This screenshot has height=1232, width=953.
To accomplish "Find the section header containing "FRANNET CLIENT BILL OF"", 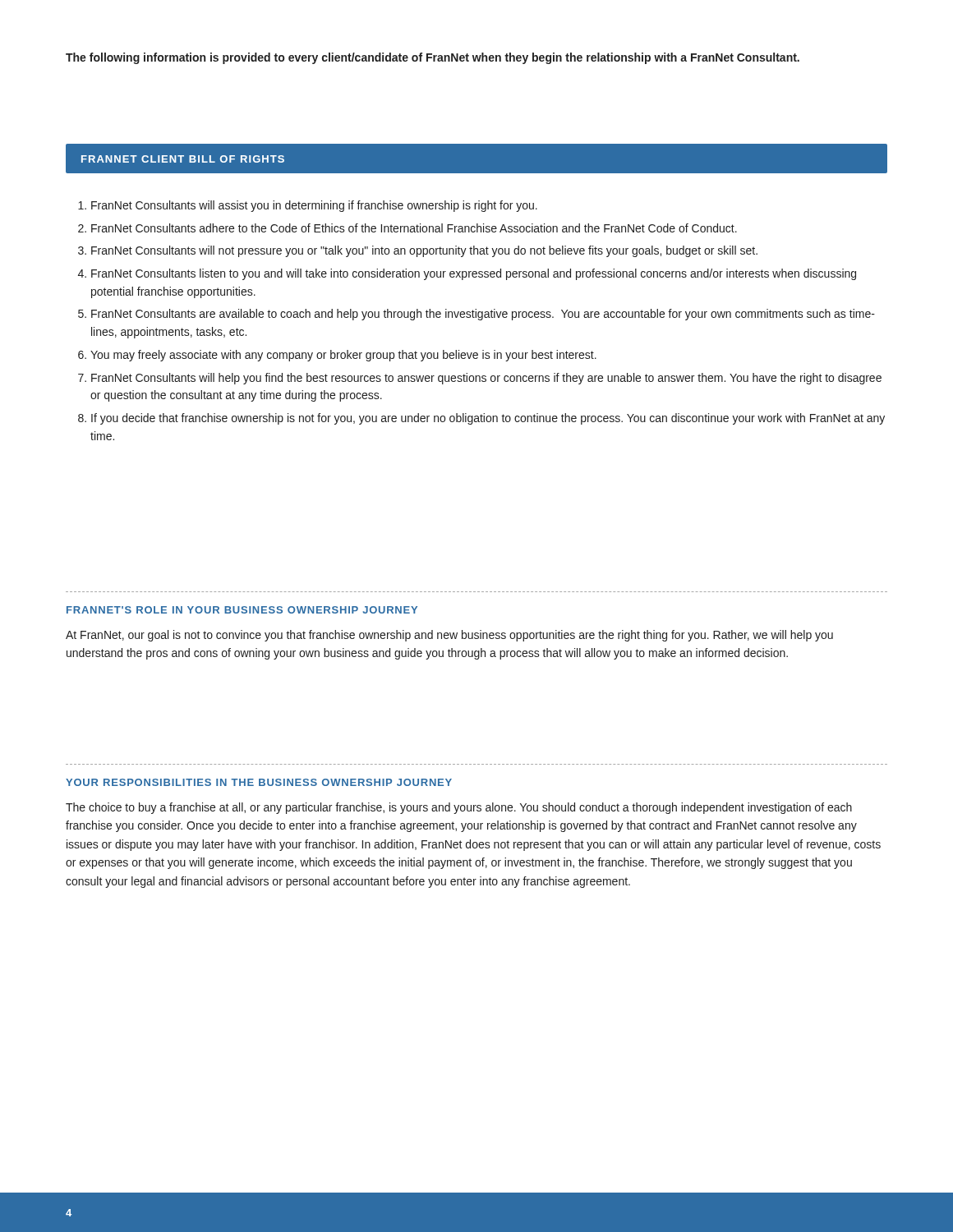I will 183,159.
